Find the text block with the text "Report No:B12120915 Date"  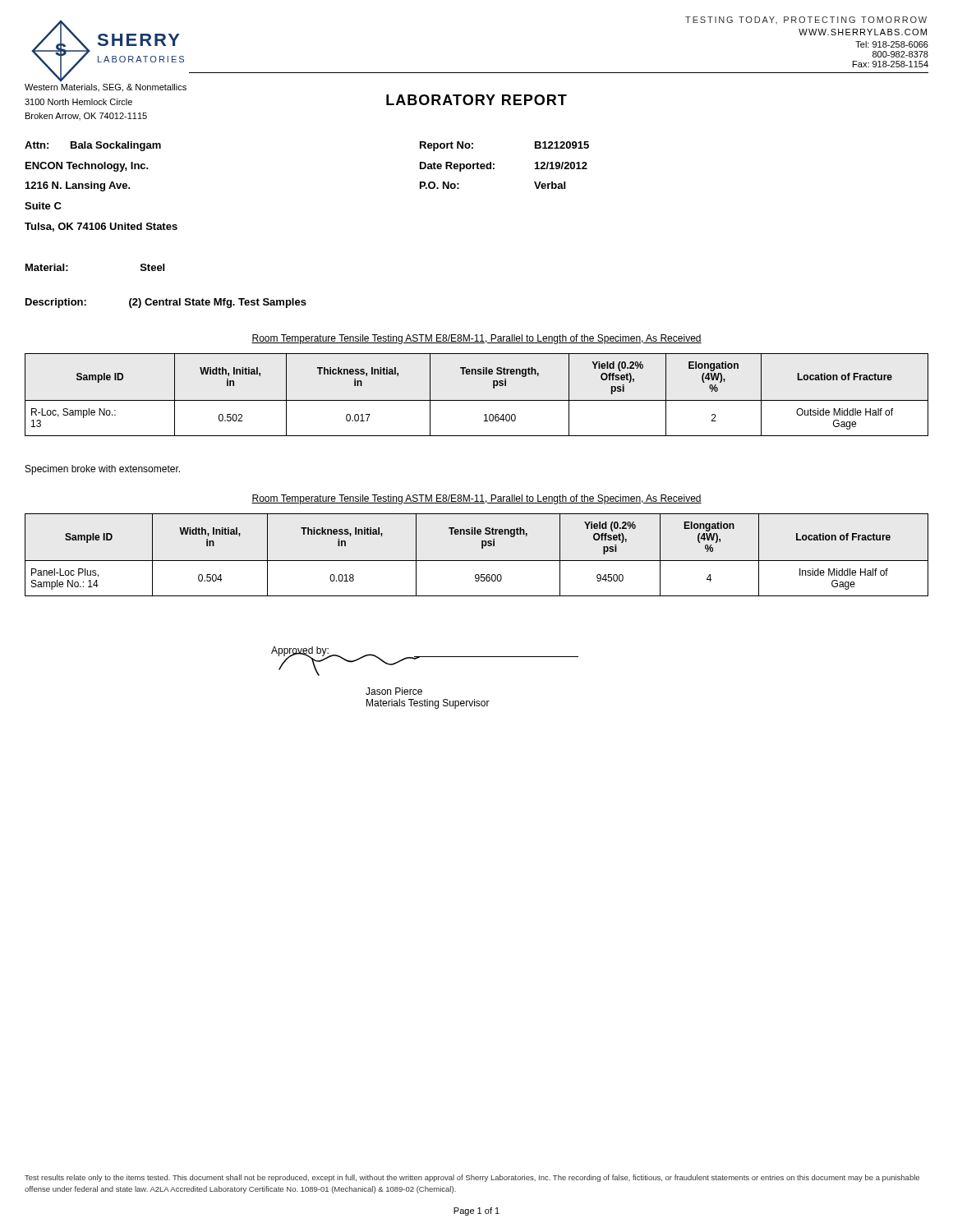451,146
